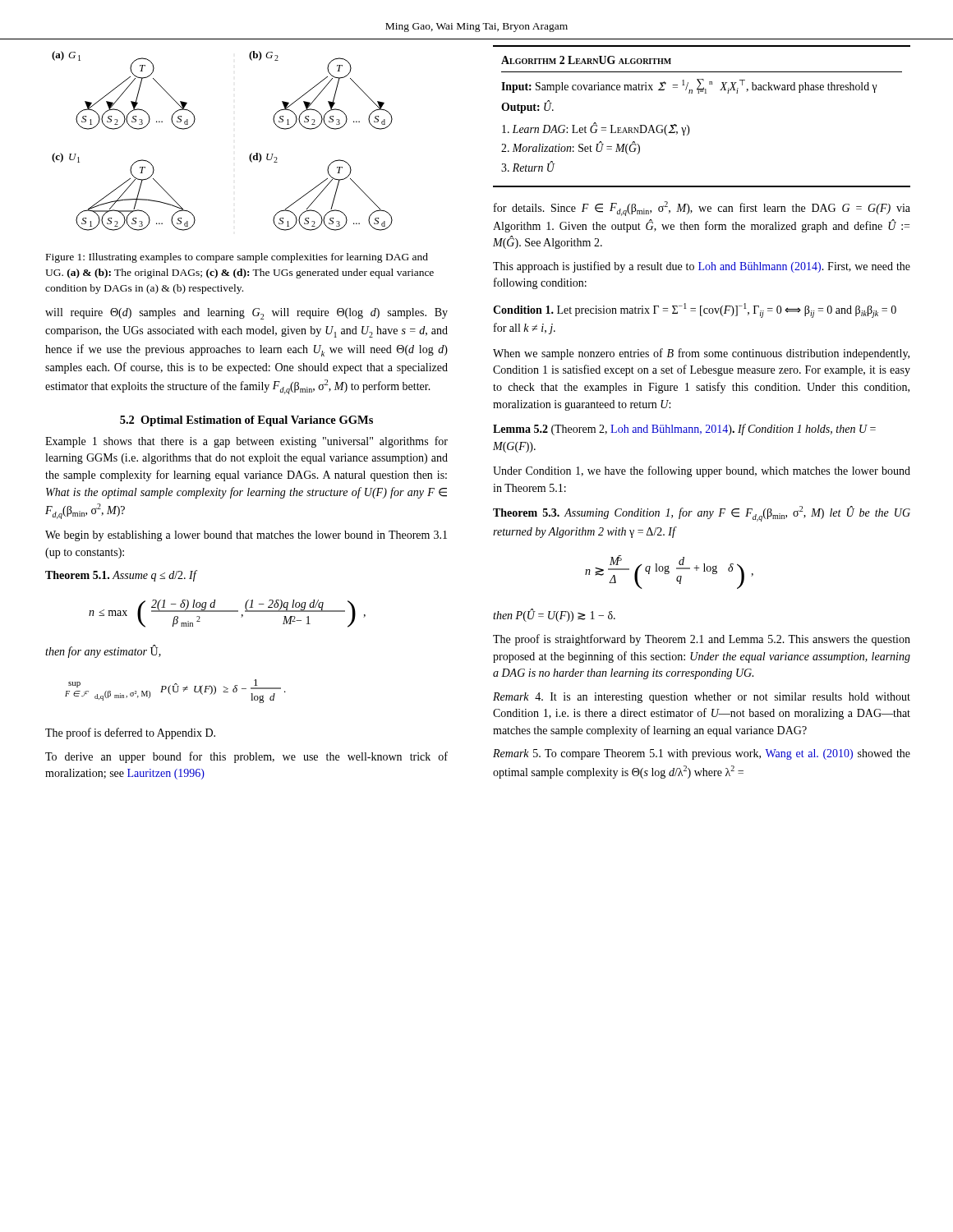Click the passage that begins "for details. Since F ∈"
This screenshot has height=1232, width=953.
pos(702,224)
